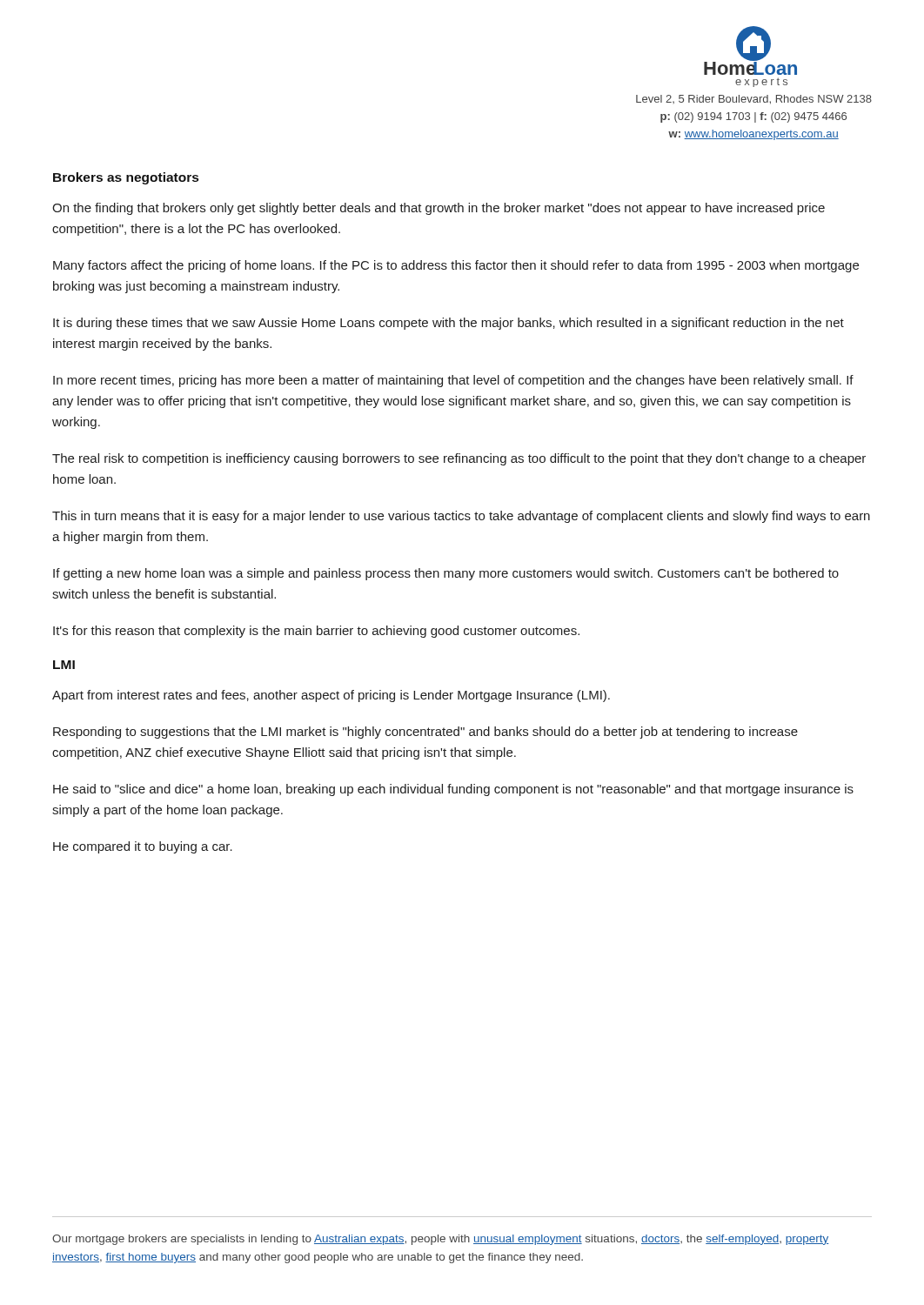924x1305 pixels.
Task: Click the passage that begins "He compared it to"
Action: pyautogui.click(x=143, y=846)
